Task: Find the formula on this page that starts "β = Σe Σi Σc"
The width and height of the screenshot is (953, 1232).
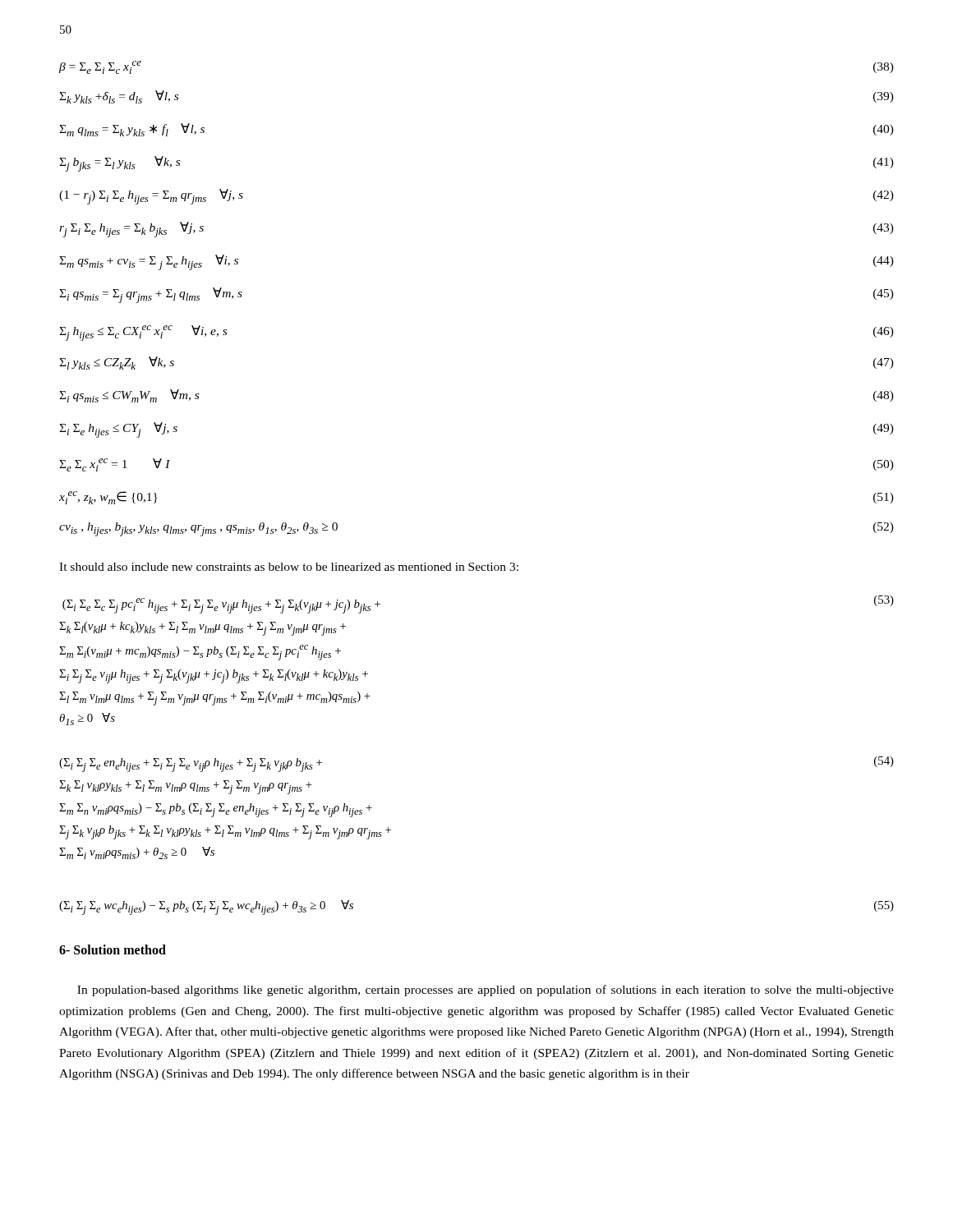Action: [97, 67]
